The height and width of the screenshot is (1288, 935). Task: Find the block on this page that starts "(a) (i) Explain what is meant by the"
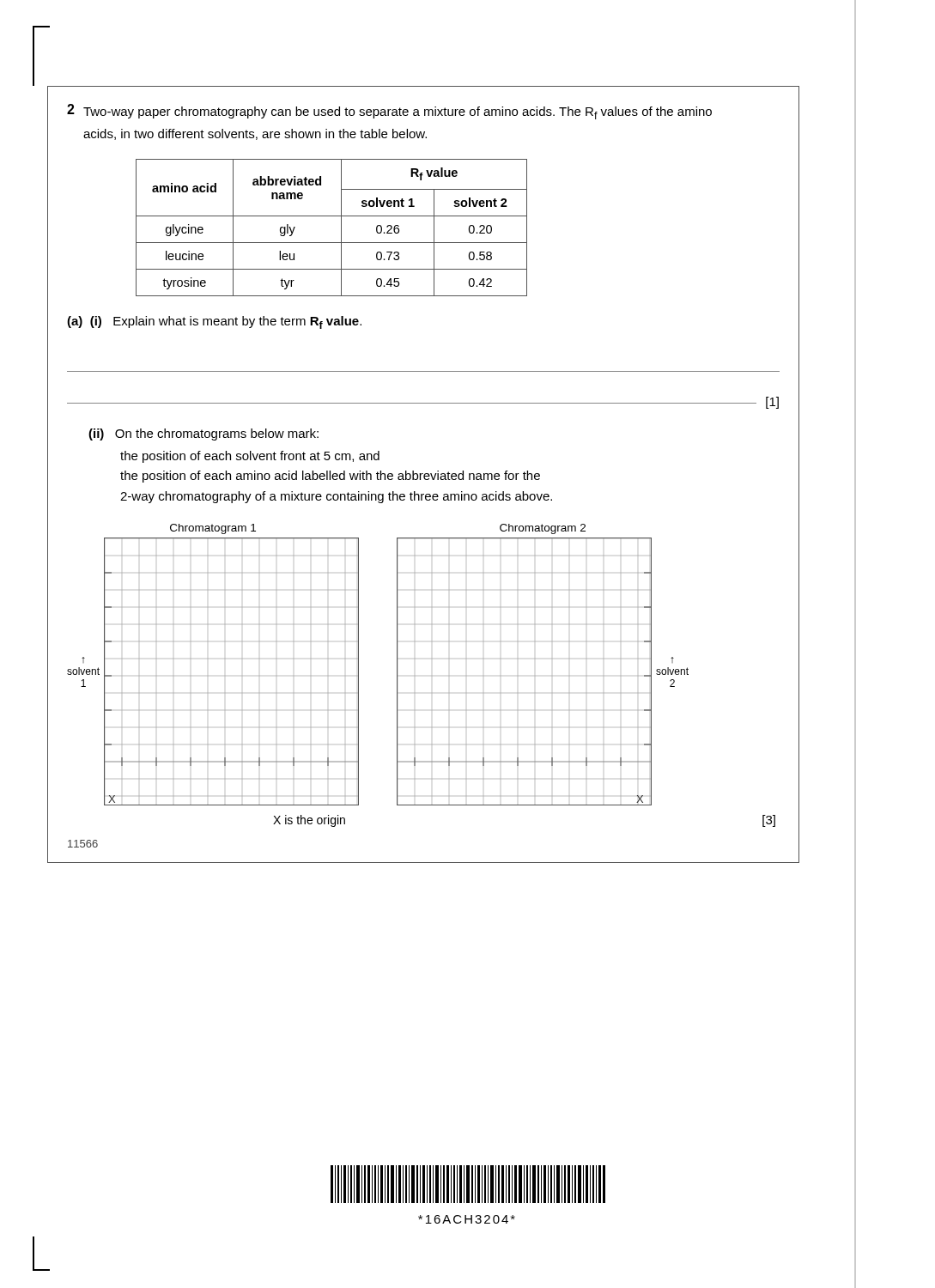[x=215, y=323]
